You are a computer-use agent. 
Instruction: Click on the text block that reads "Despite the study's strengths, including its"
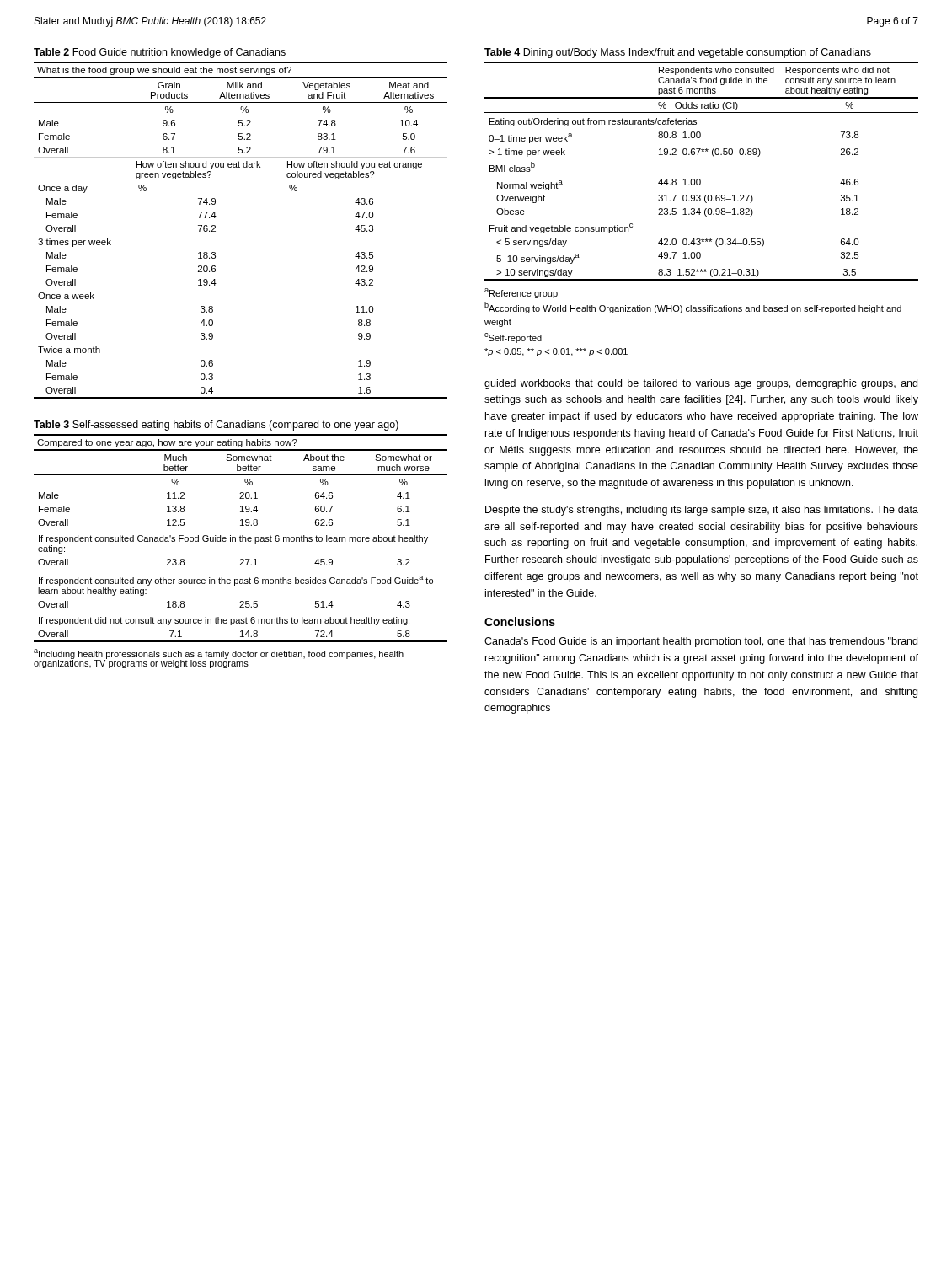[701, 551]
